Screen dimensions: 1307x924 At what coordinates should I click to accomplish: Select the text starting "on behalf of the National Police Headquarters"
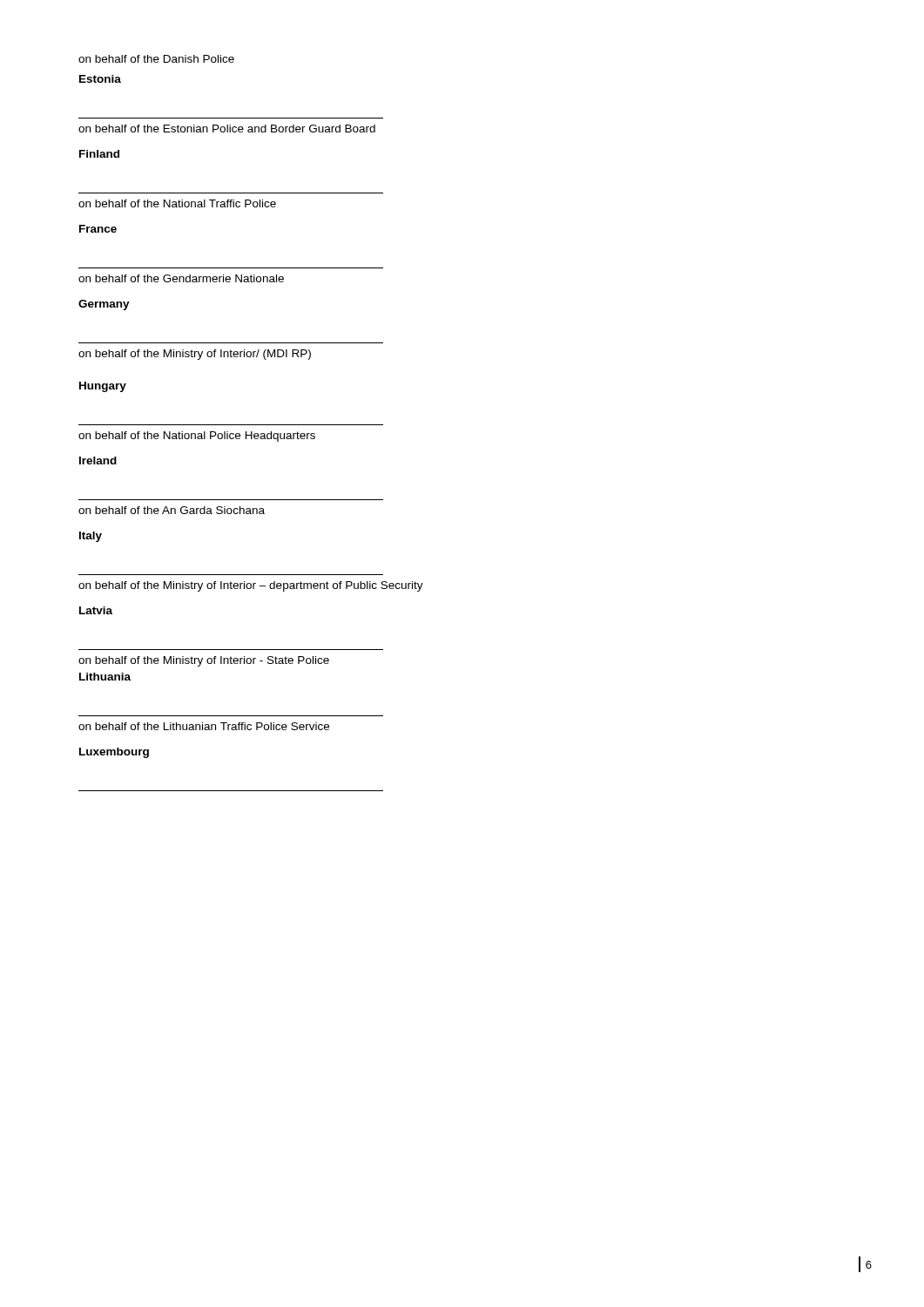(197, 435)
